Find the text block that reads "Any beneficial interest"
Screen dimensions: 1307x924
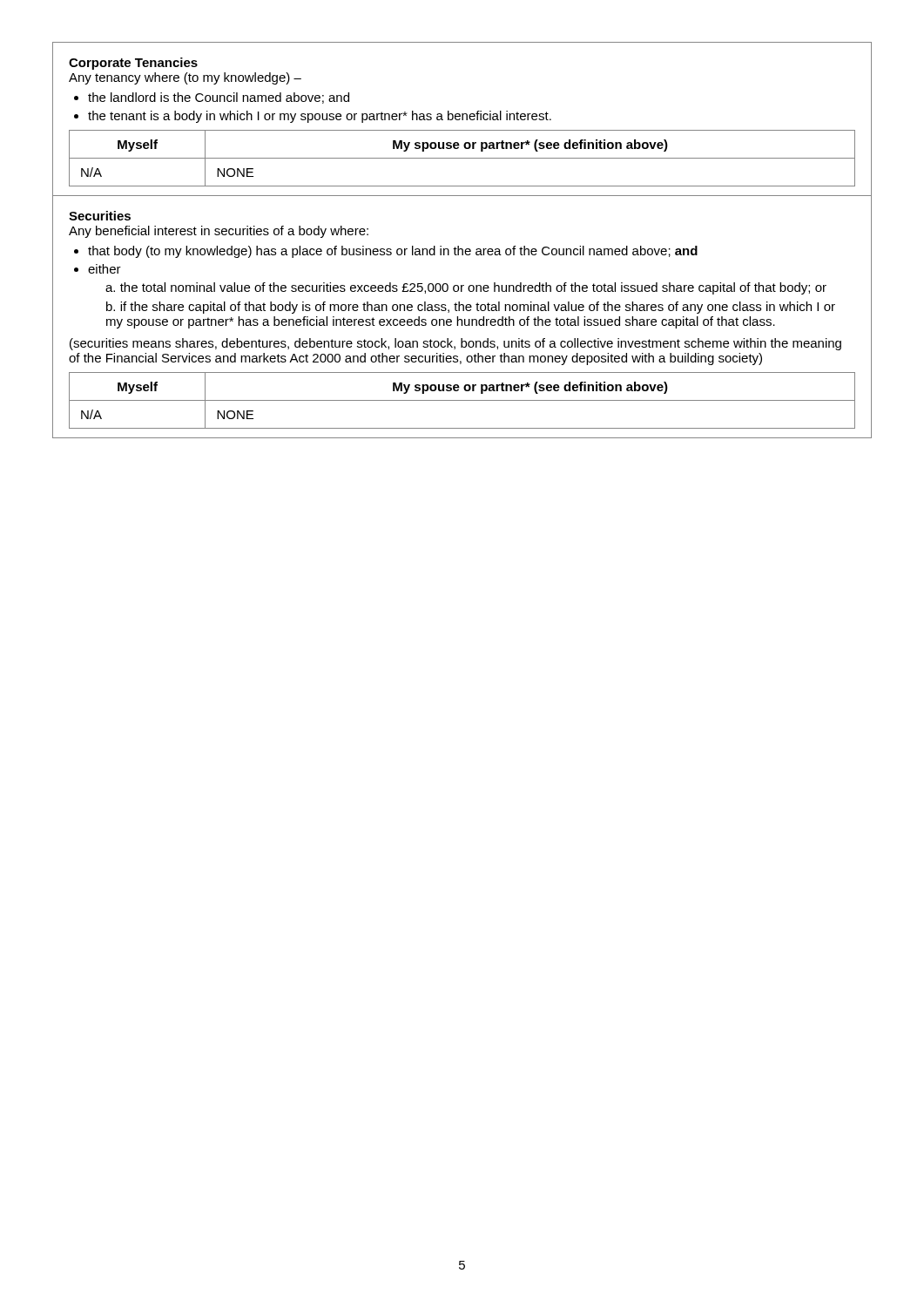click(219, 230)
